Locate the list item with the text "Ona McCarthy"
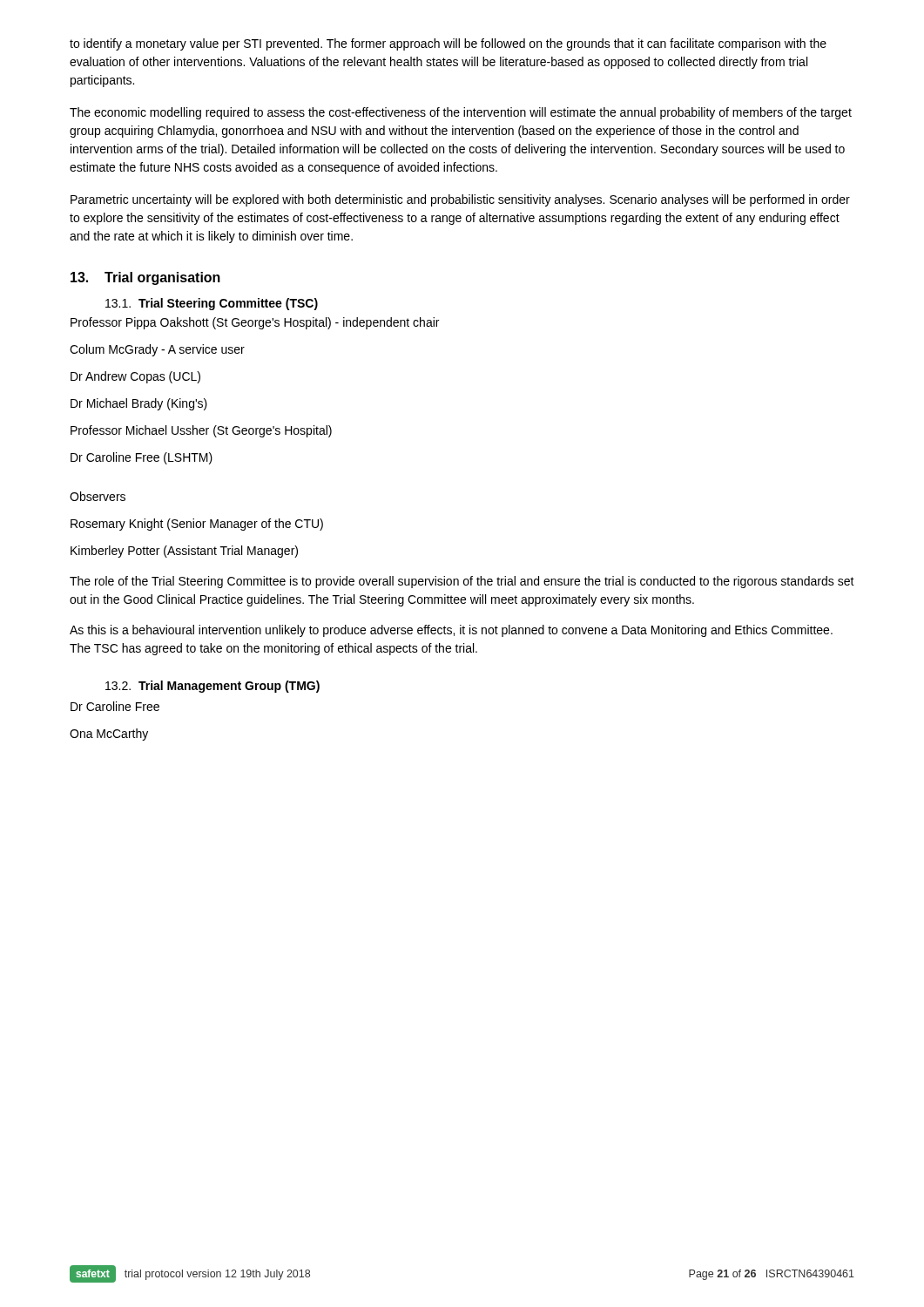 (x=109, y=735)
